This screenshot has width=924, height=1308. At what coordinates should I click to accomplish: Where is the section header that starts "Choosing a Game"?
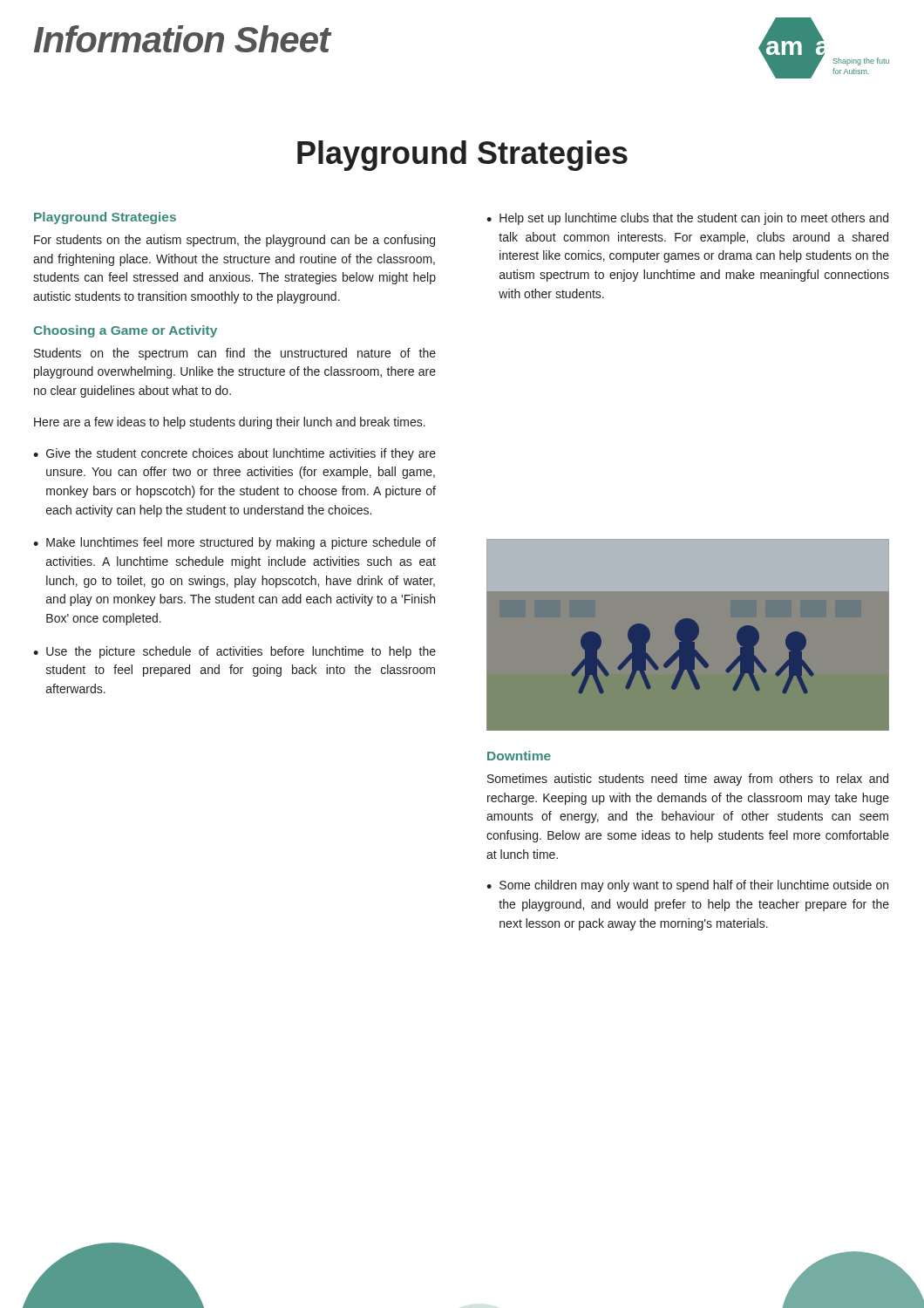point(125,330)
